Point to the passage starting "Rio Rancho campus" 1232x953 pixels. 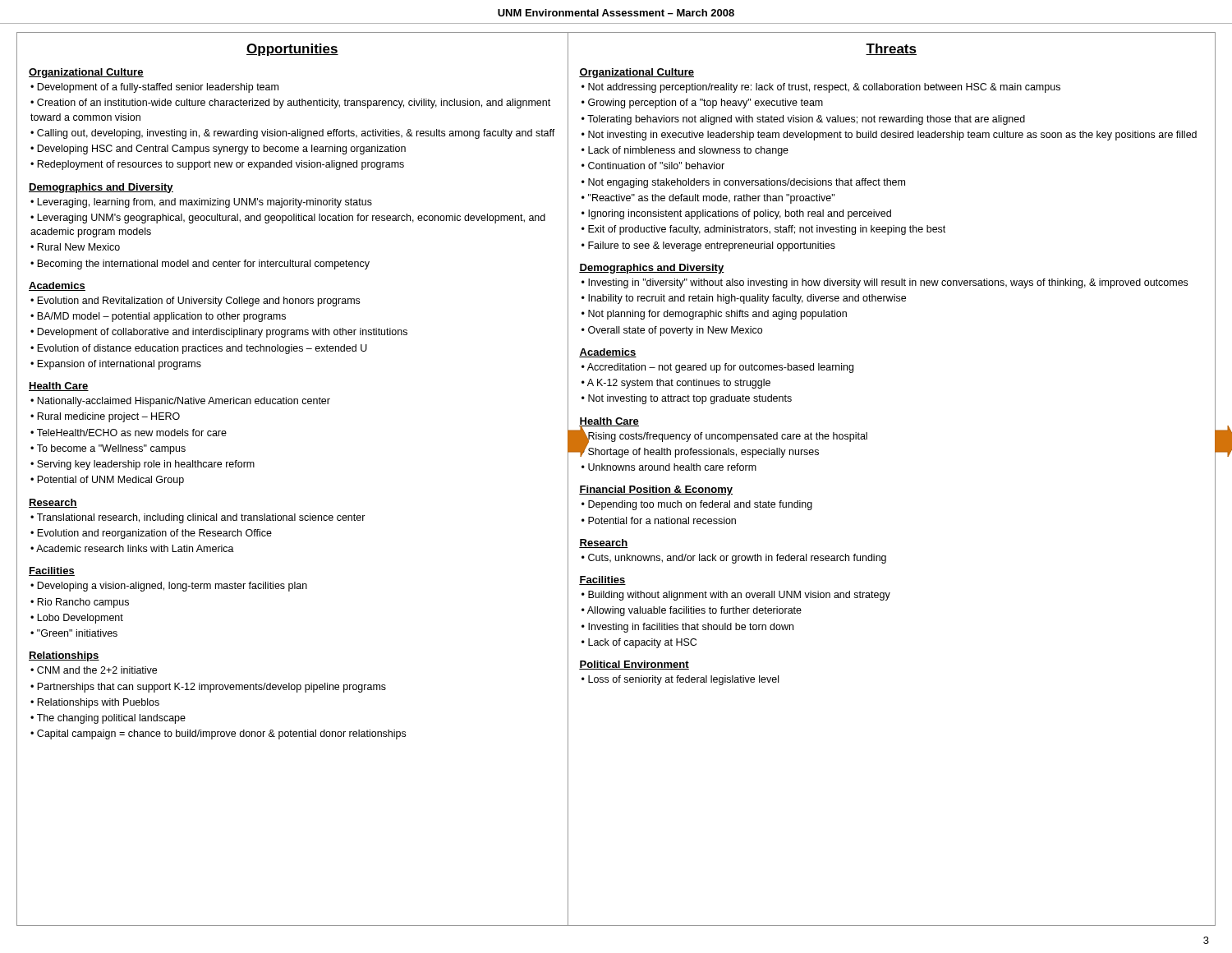click(83, 602)
